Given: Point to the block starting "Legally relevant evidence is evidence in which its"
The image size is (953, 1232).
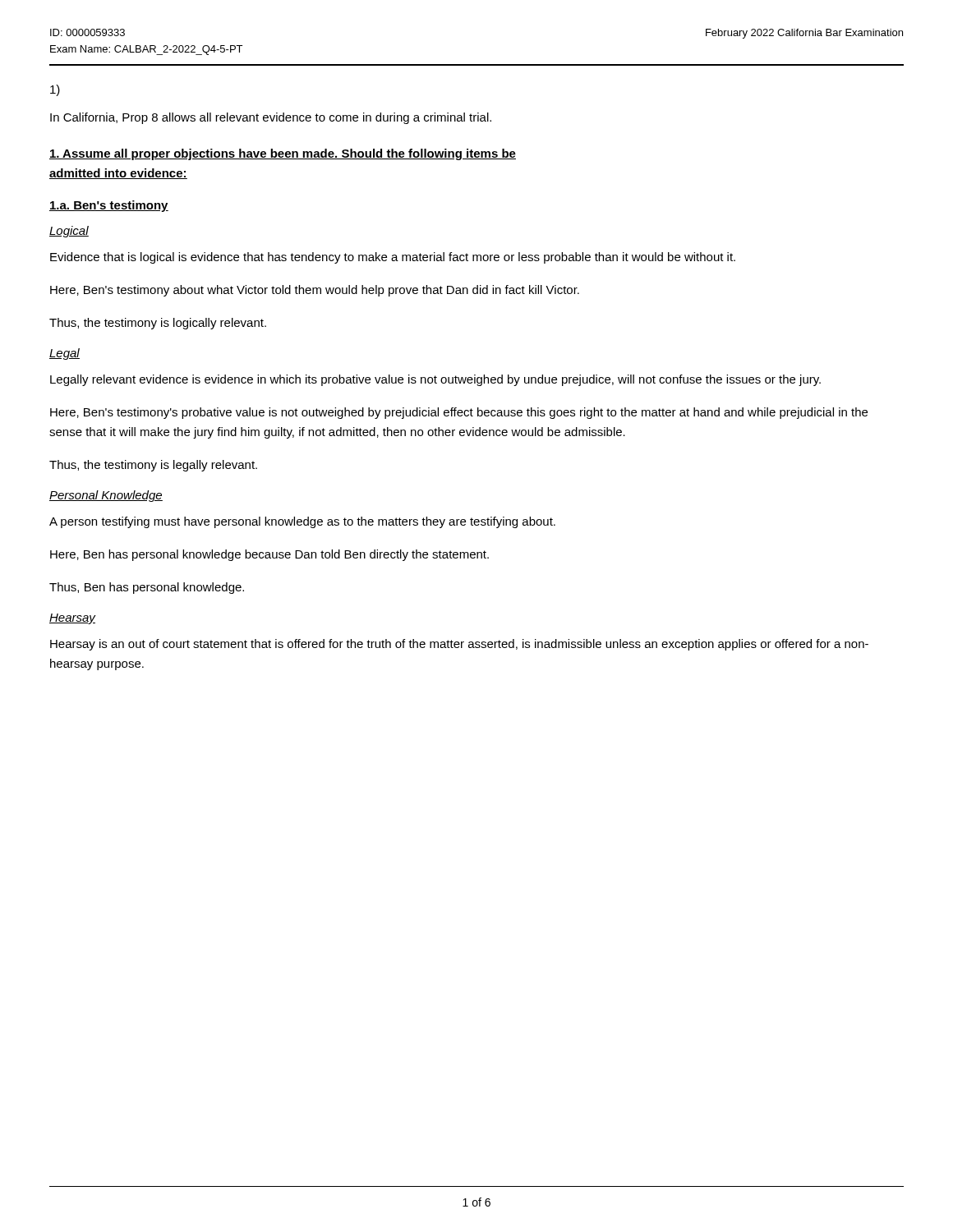Looking at the screenshot, I should pos(436,379).
